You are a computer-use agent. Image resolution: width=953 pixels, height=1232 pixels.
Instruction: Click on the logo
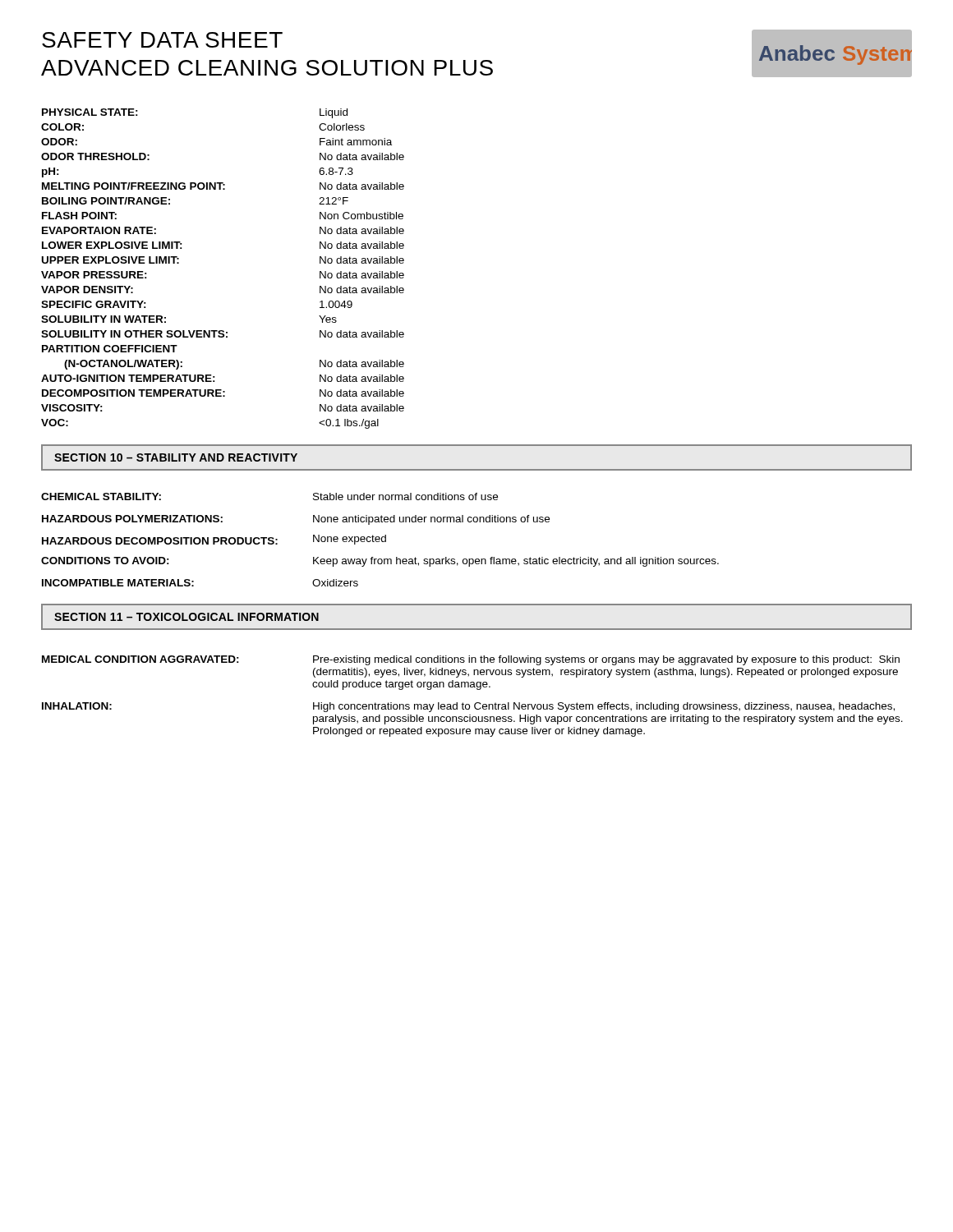click(832, 55)
